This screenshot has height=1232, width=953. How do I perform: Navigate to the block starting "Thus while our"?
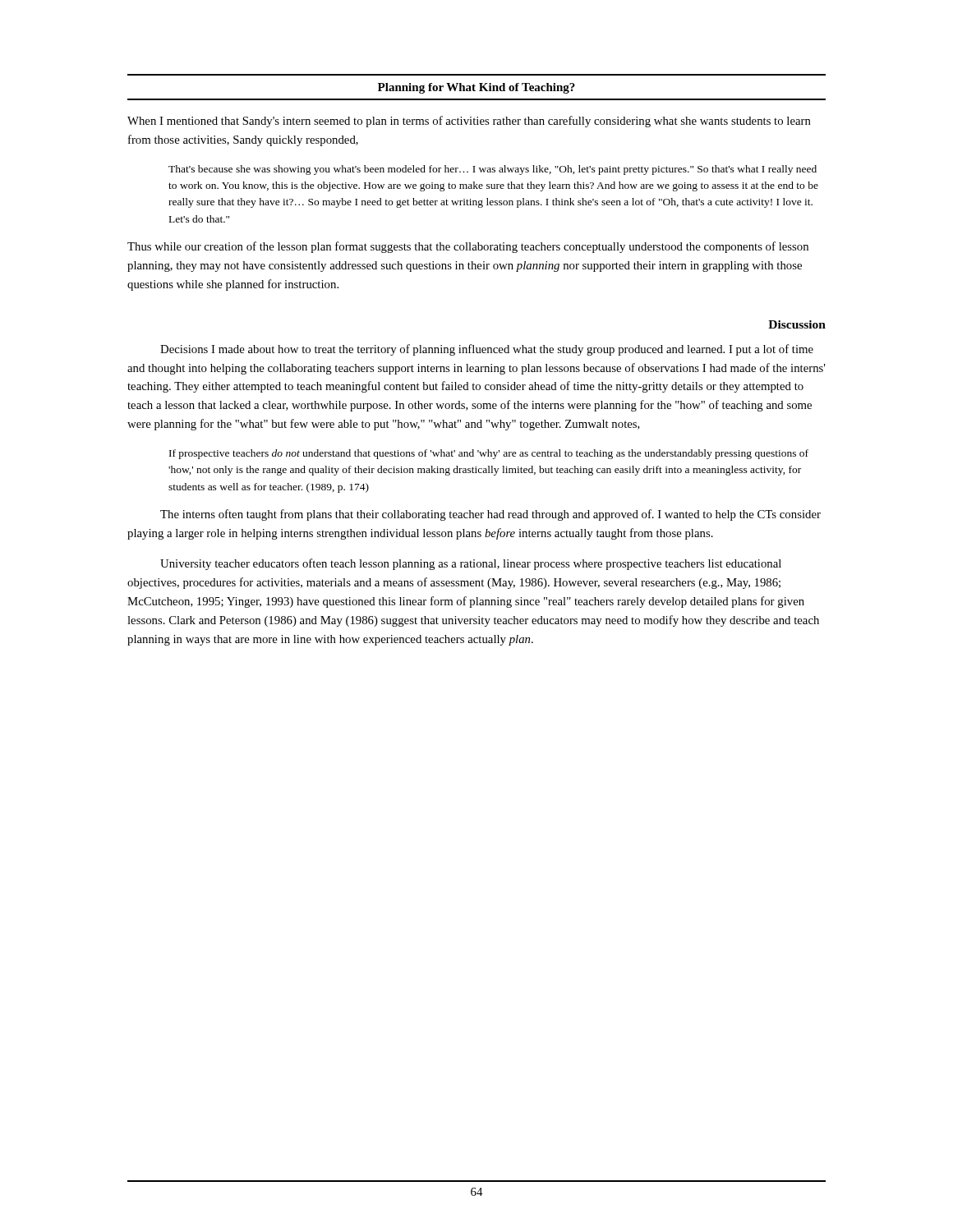point(468,265)
